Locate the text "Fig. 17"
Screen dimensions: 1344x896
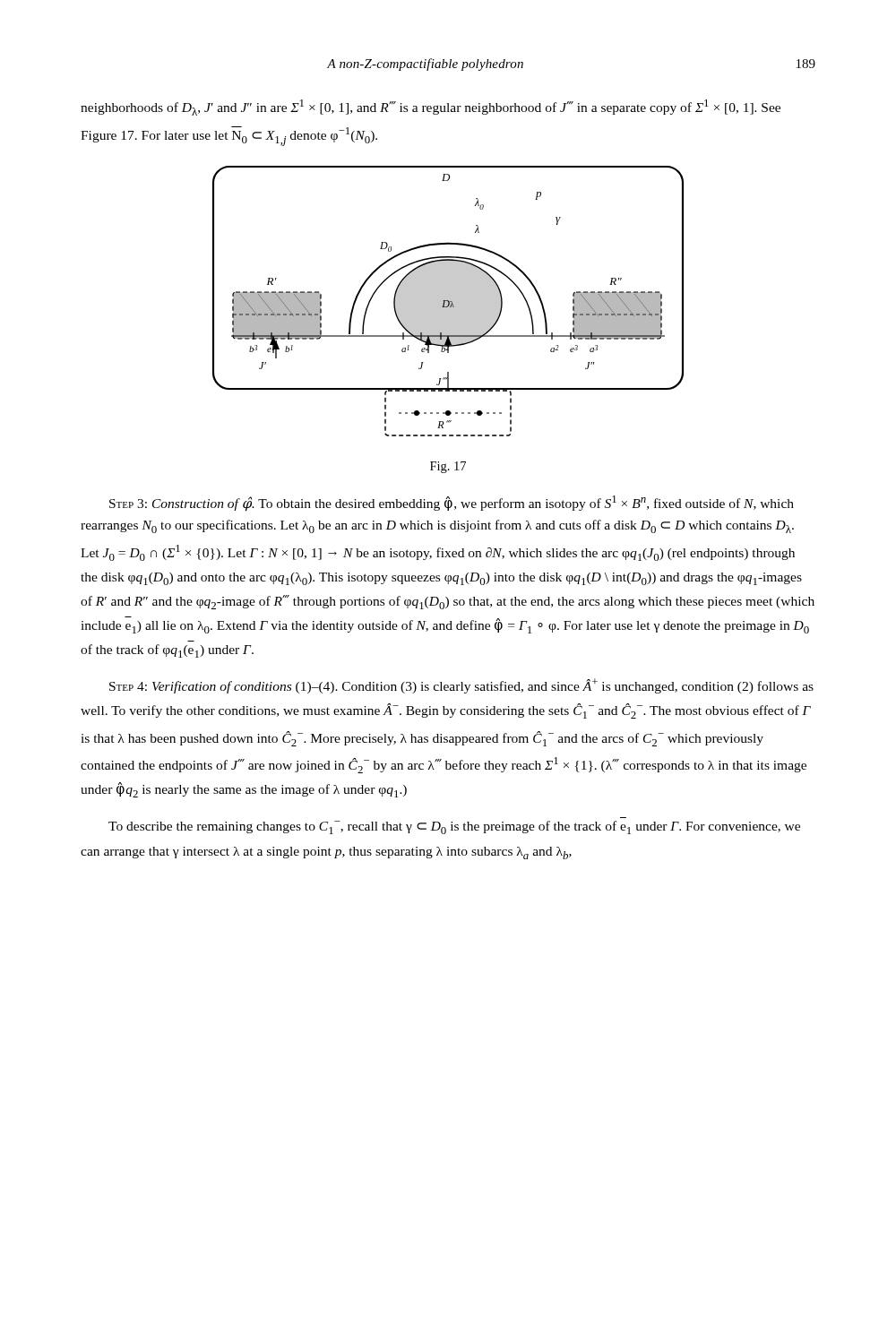(x=448, y=466)
